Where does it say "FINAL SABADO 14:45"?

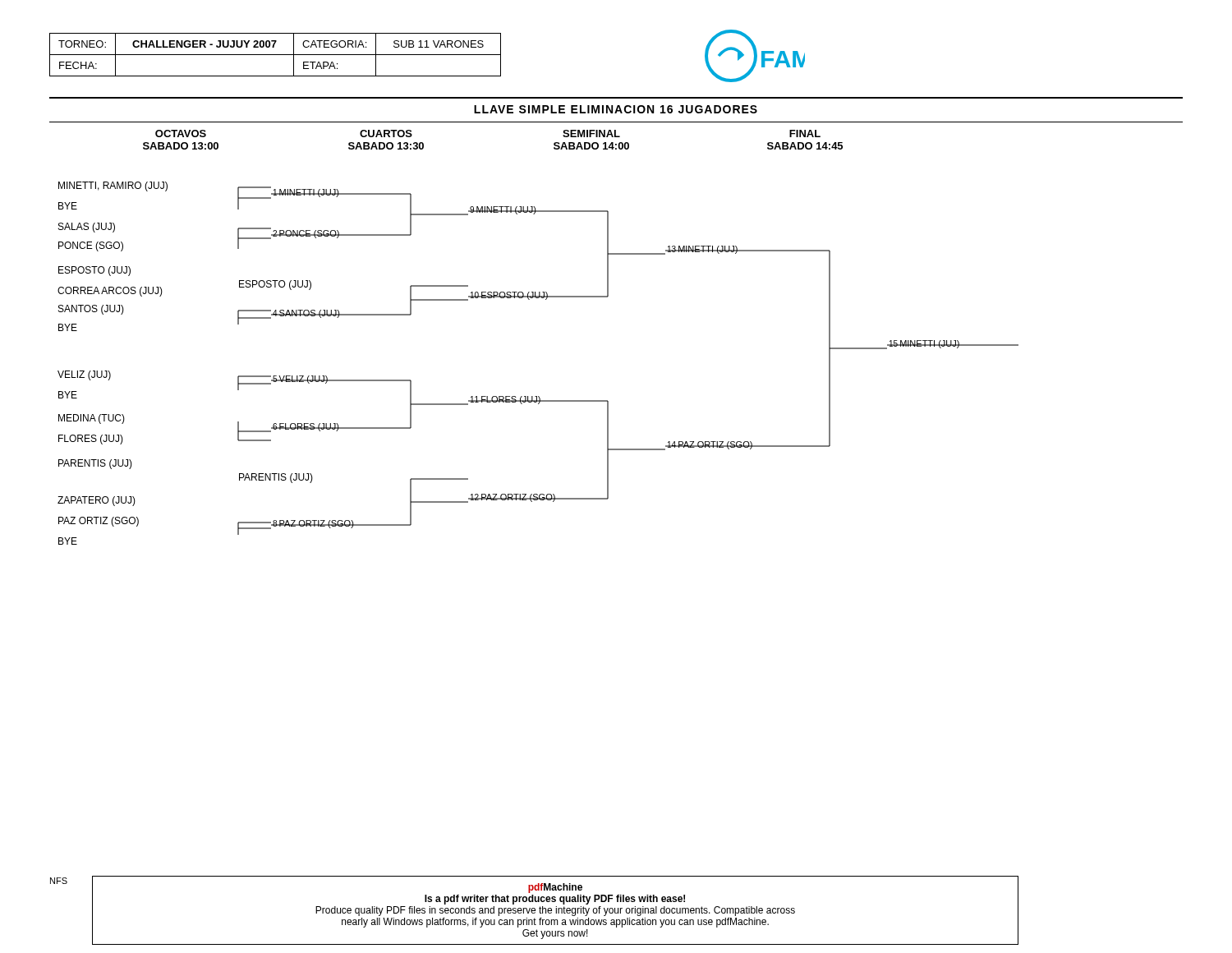(805, 140)
